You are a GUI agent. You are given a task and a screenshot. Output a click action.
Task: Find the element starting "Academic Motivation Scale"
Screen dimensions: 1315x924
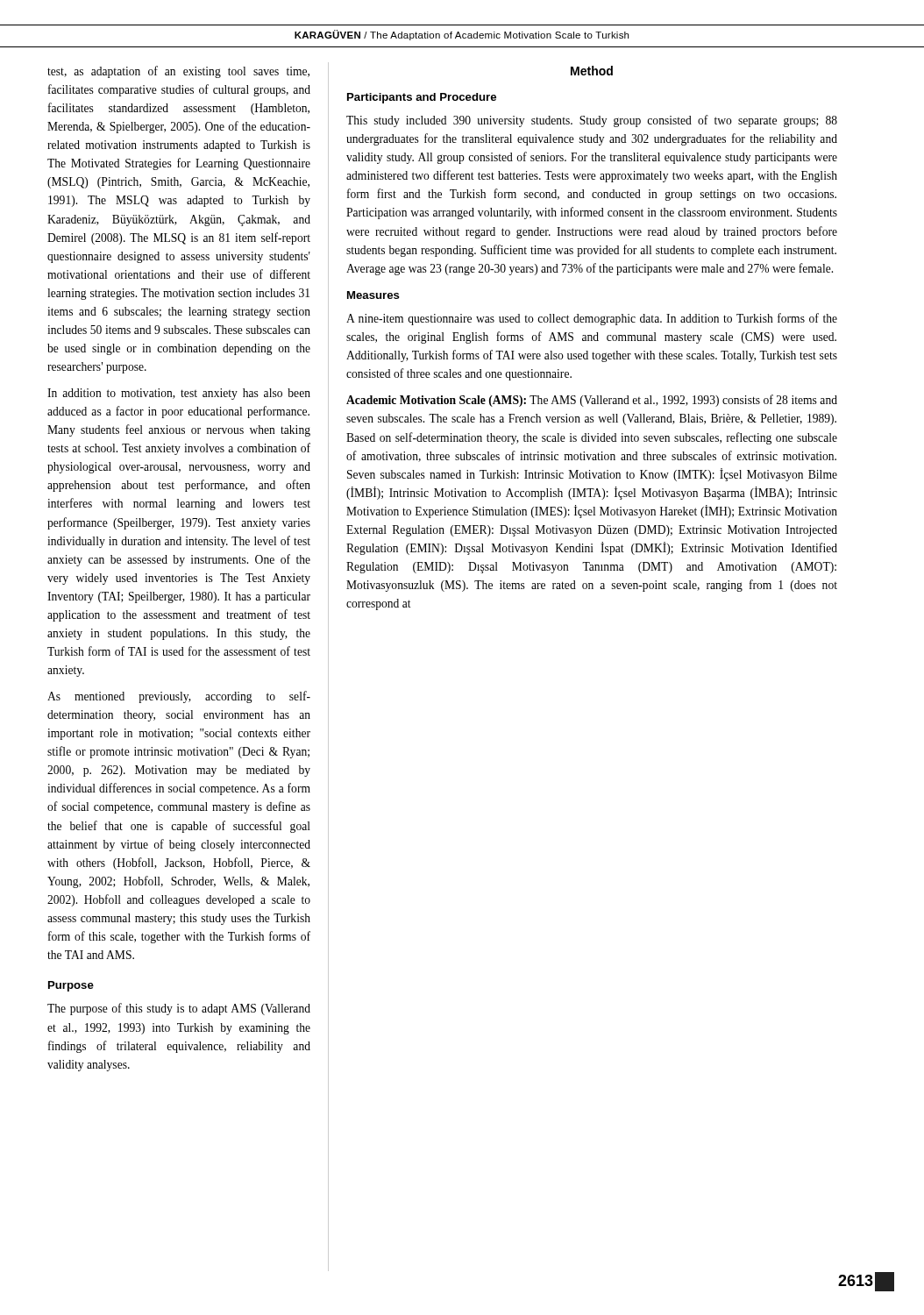tap(592, 502)
